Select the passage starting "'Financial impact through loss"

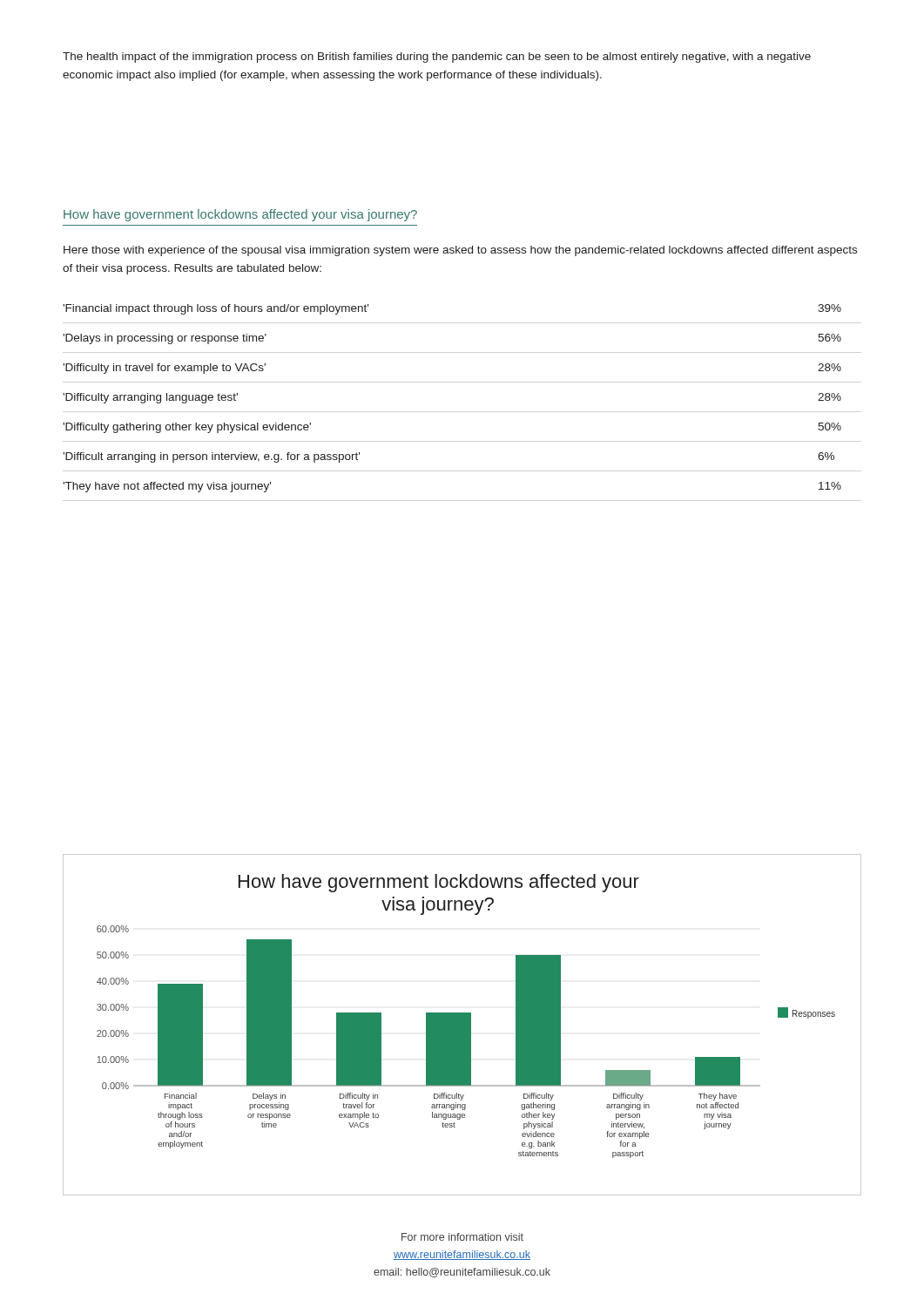coord(214,309)
